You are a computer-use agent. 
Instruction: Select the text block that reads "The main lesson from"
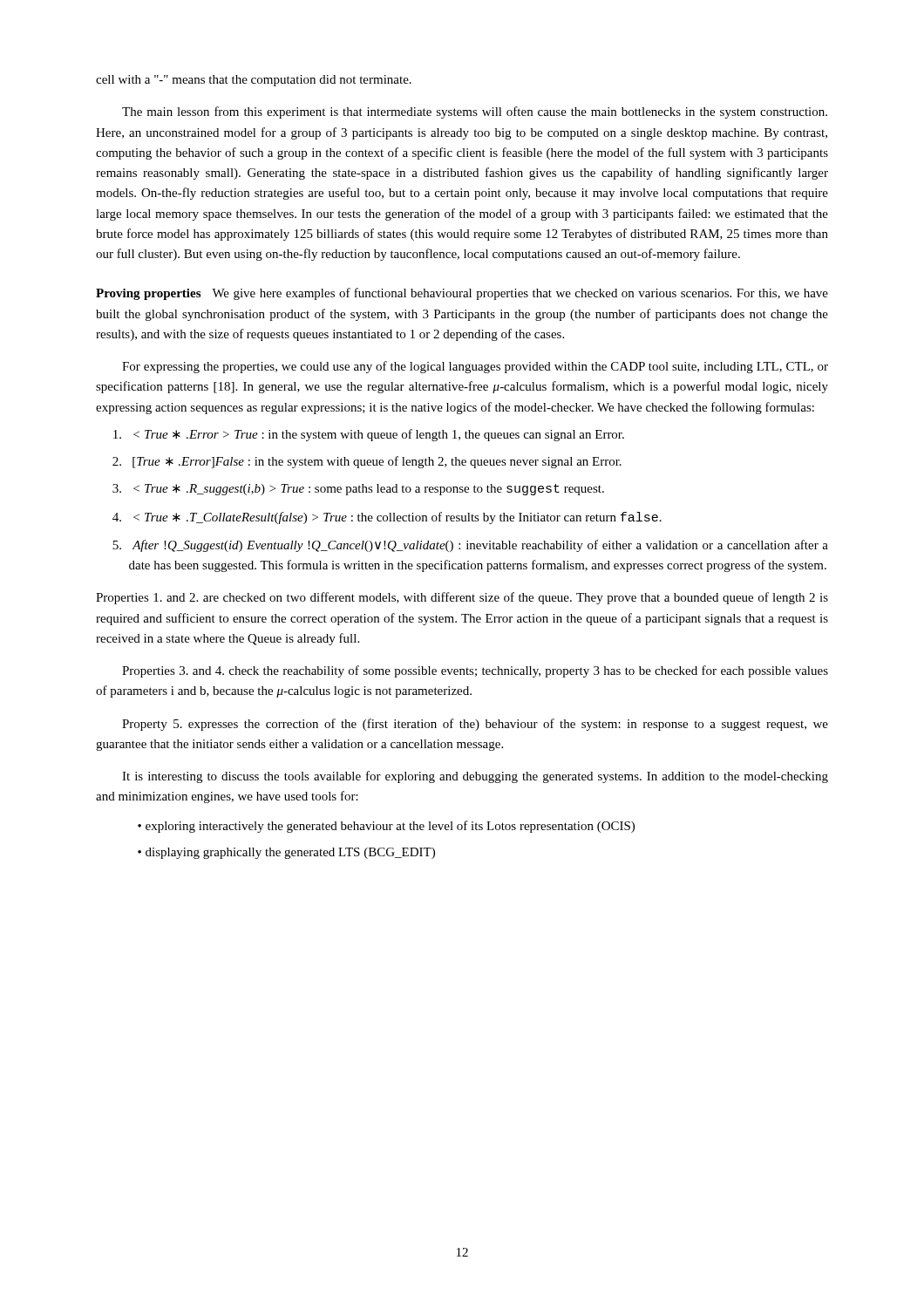tap(462, 183)
